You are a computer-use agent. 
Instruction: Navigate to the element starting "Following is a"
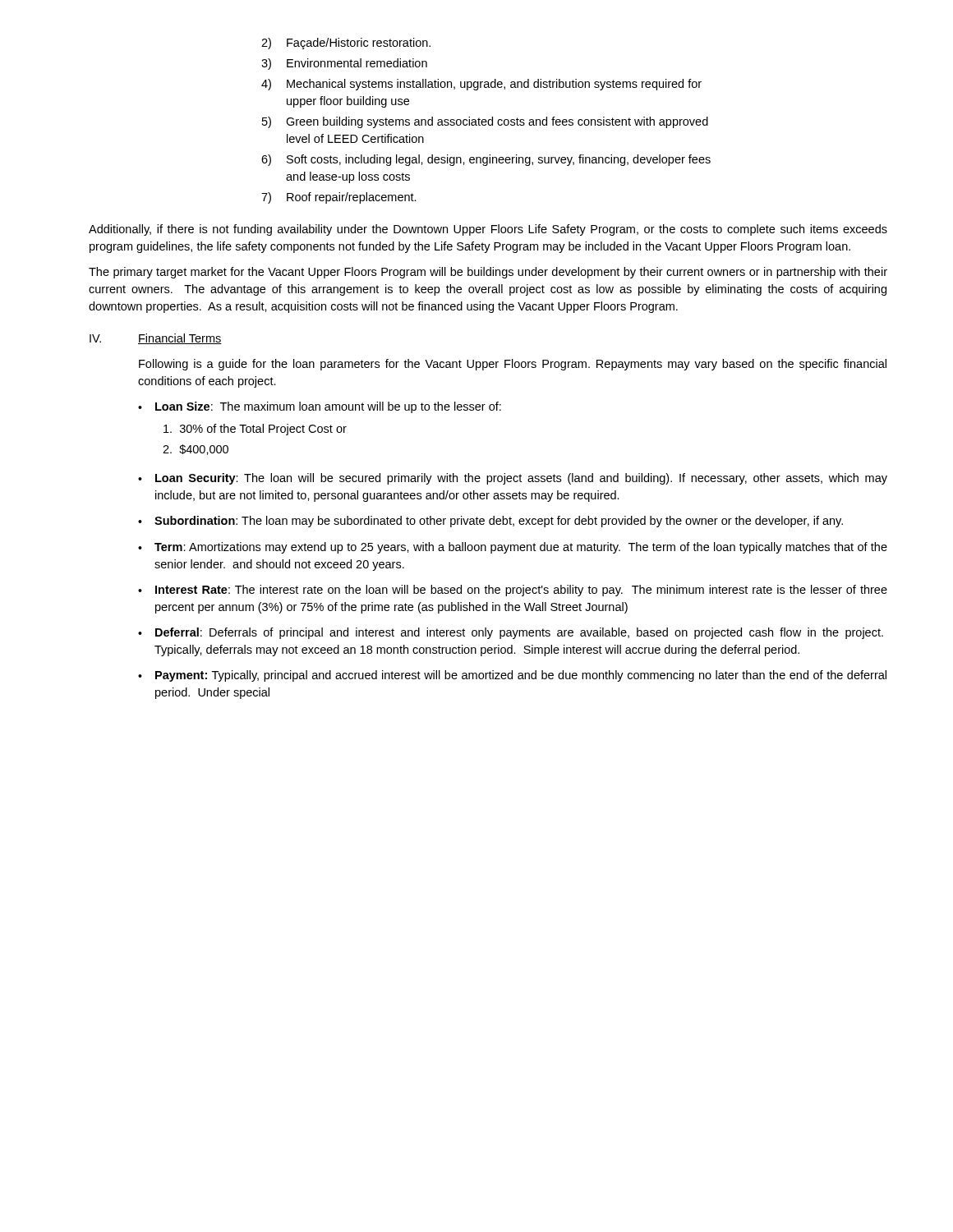513,373
